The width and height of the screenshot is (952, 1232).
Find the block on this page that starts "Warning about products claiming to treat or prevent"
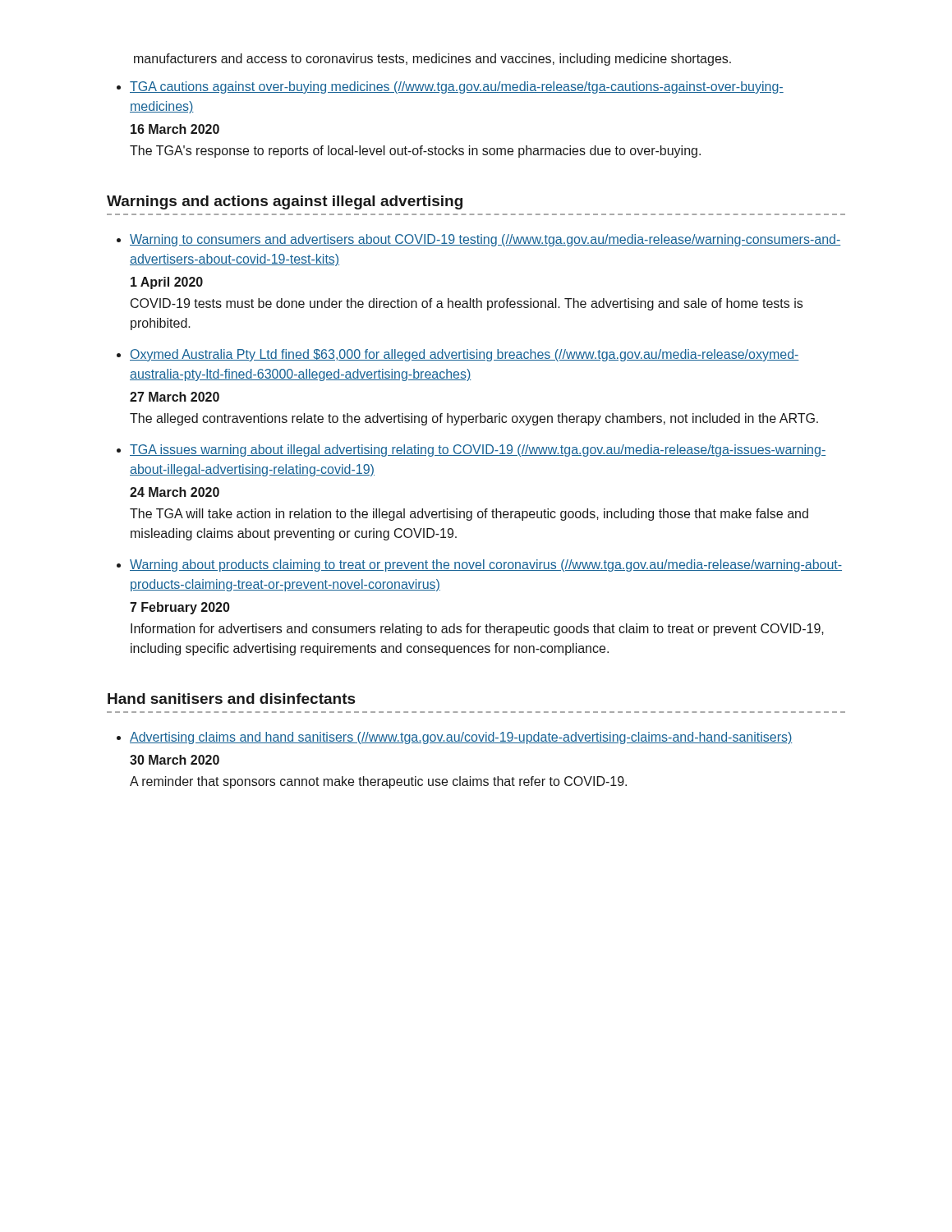click(486, 565)
